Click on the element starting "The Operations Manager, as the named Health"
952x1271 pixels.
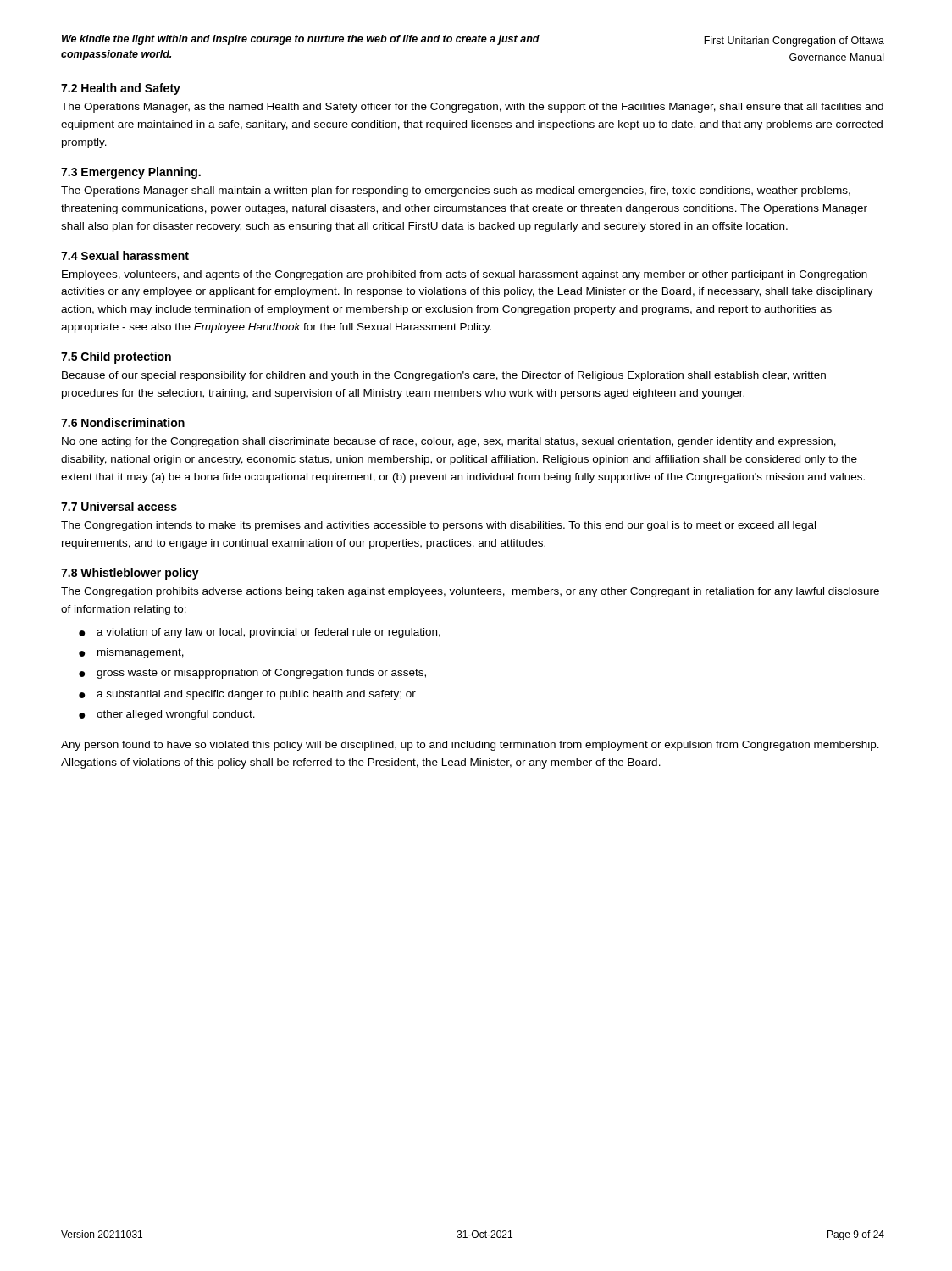(x=472, y=124)
